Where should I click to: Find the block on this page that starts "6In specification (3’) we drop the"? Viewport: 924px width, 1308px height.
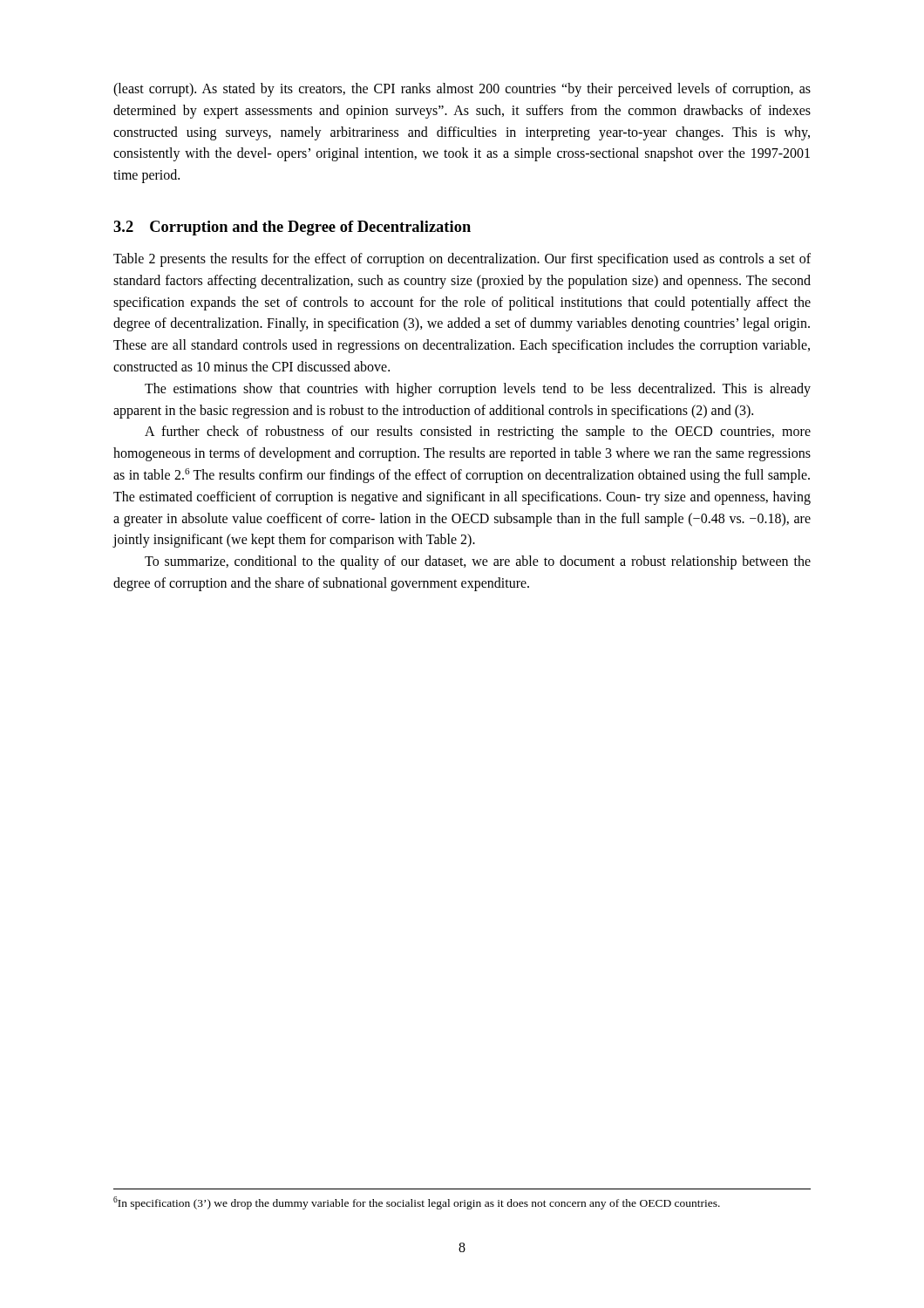(x=417, y=1203)
